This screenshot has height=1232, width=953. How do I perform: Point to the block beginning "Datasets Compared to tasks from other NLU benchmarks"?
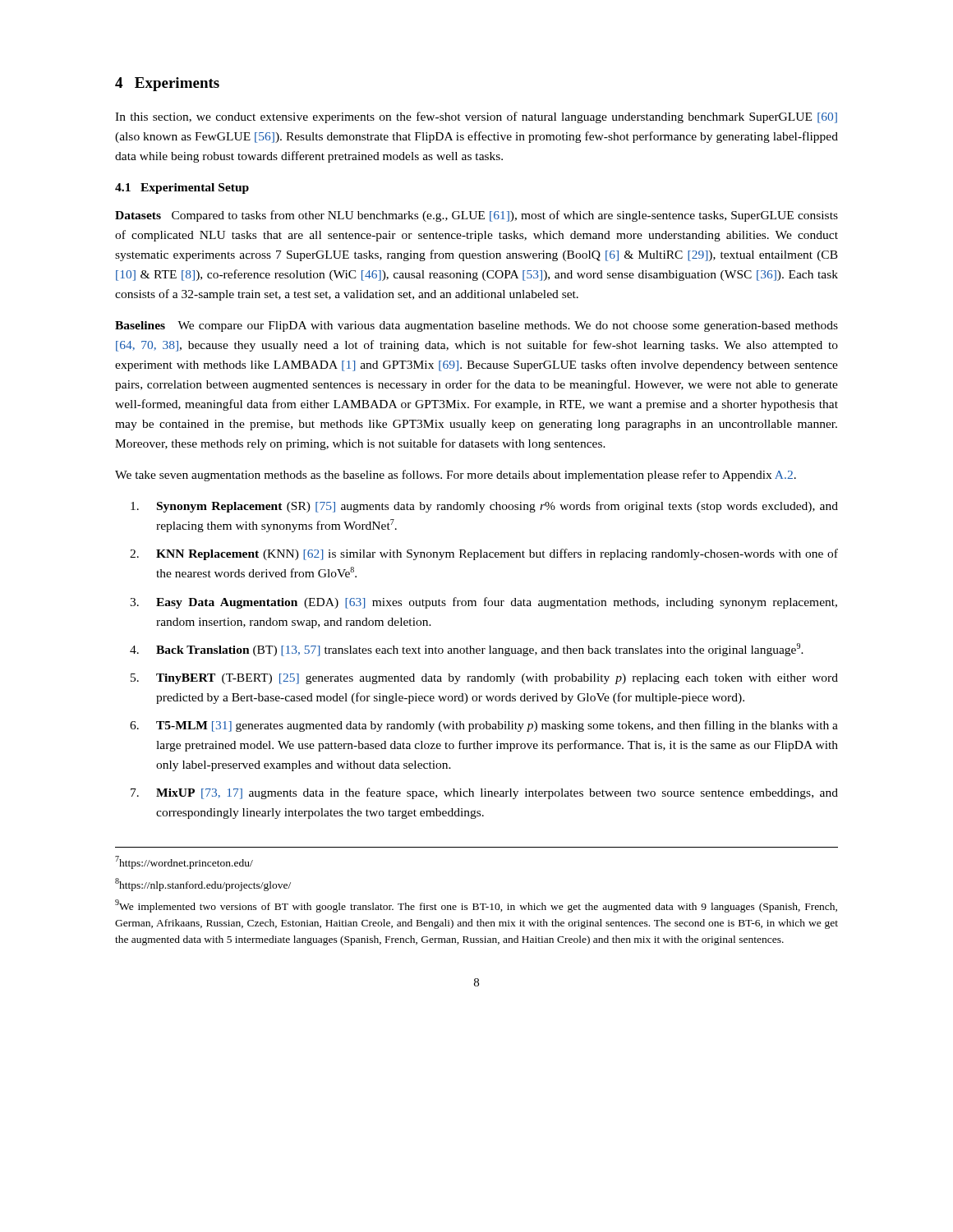tap(476, 255)
